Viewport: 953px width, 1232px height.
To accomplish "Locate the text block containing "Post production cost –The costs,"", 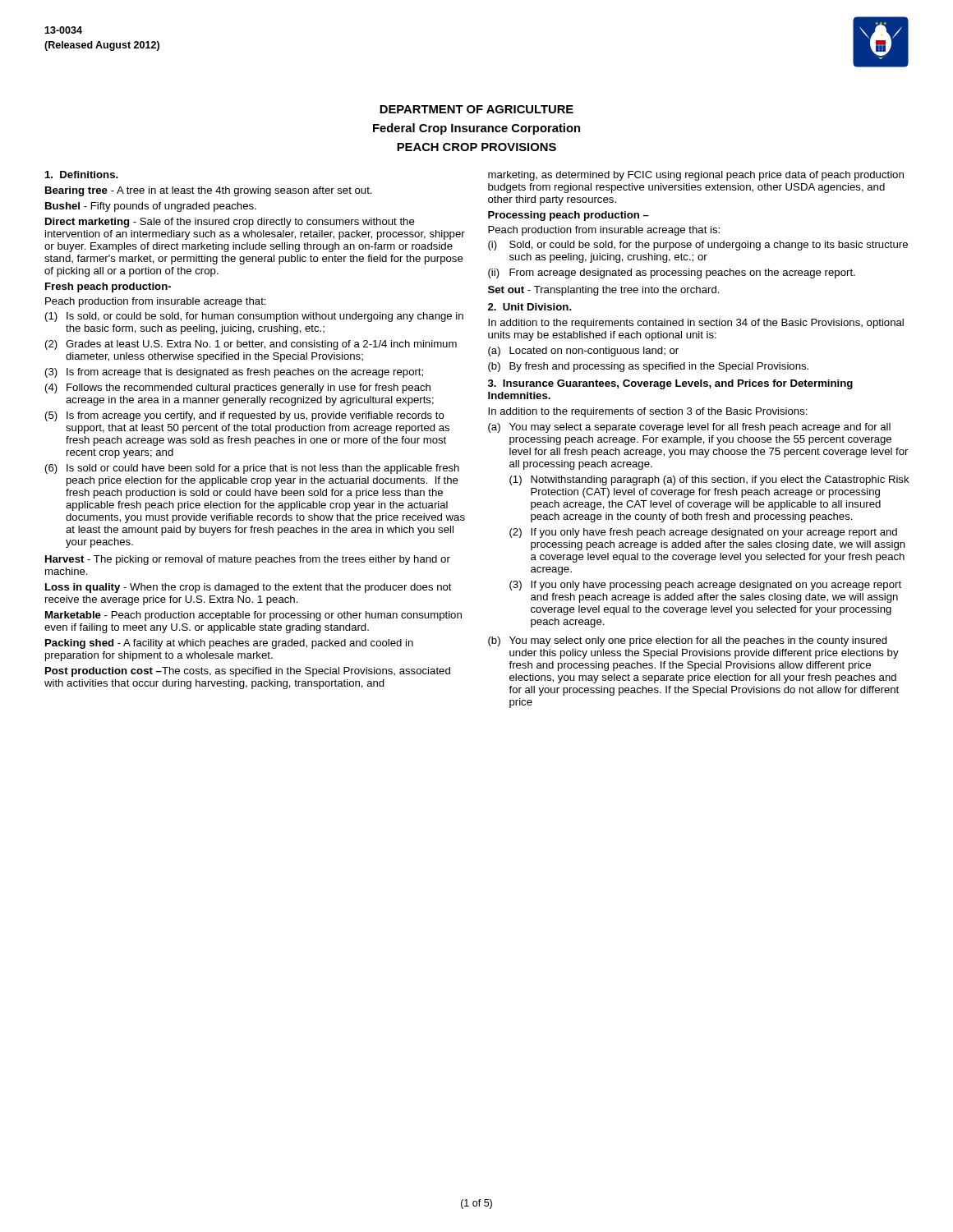I will tap(248, 677).
